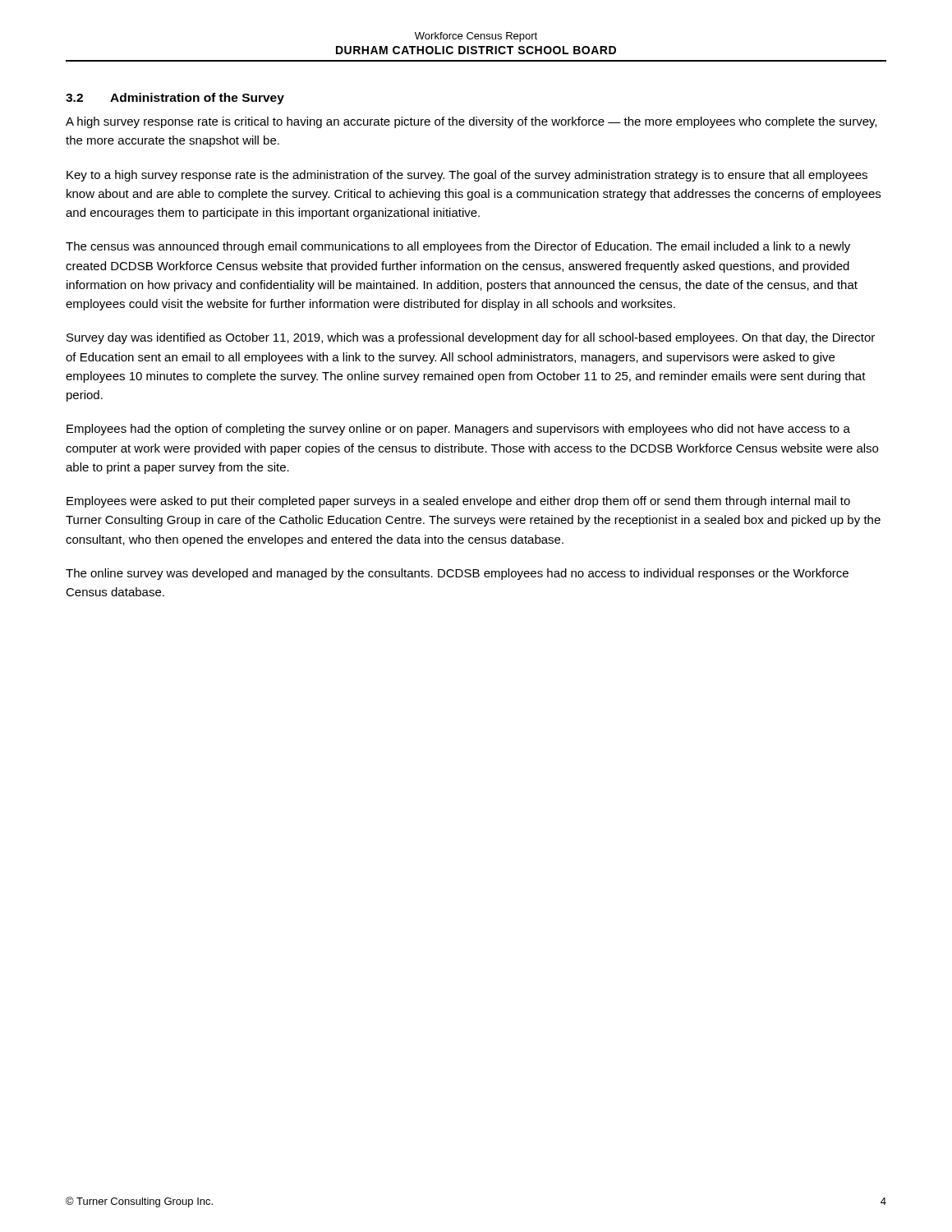This screenshot has width=952, height=1232.
Task: Where is the passage that starts "A high survey response rate"?
Action: 472,131
